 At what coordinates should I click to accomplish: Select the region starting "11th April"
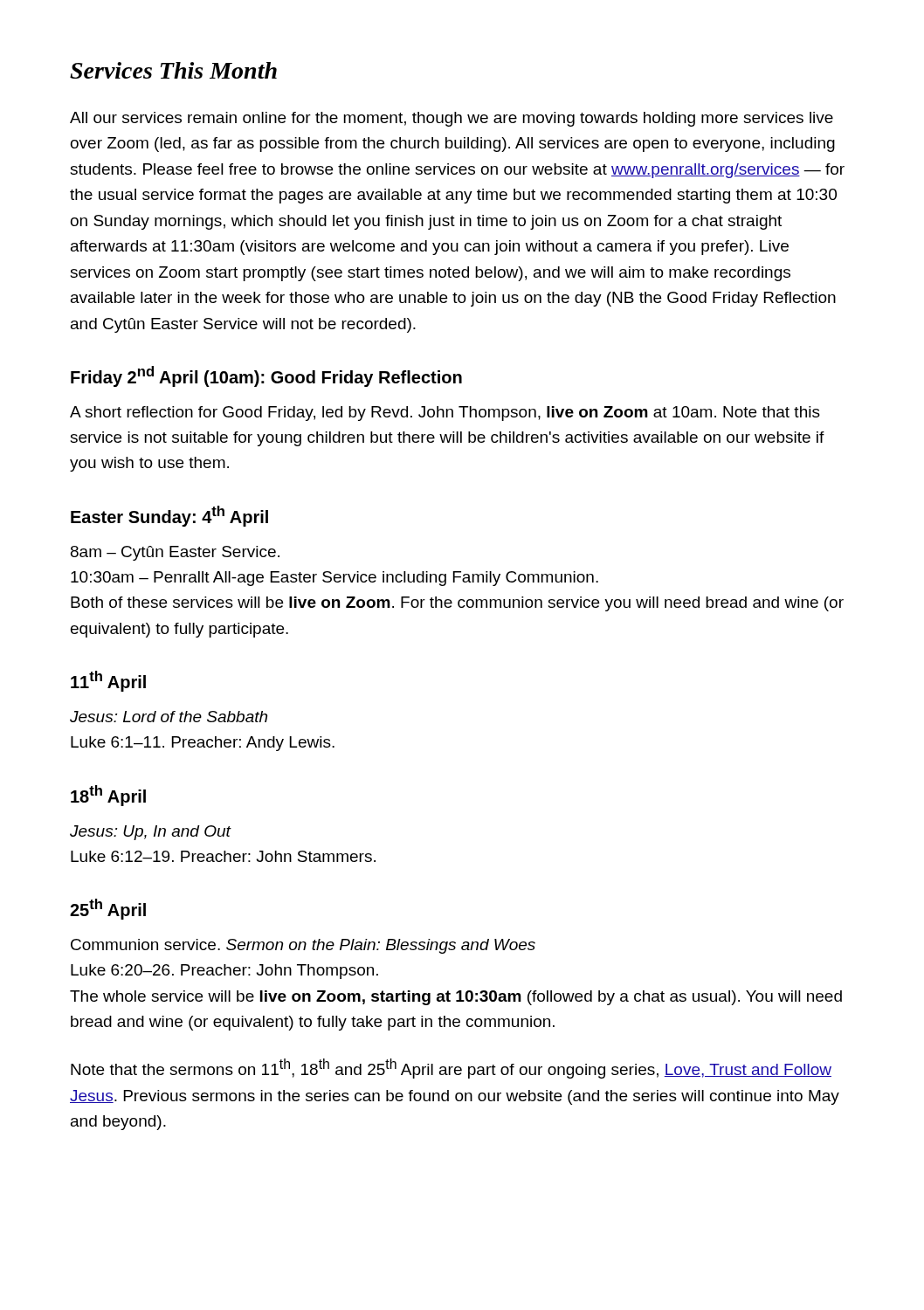(108, 680)
